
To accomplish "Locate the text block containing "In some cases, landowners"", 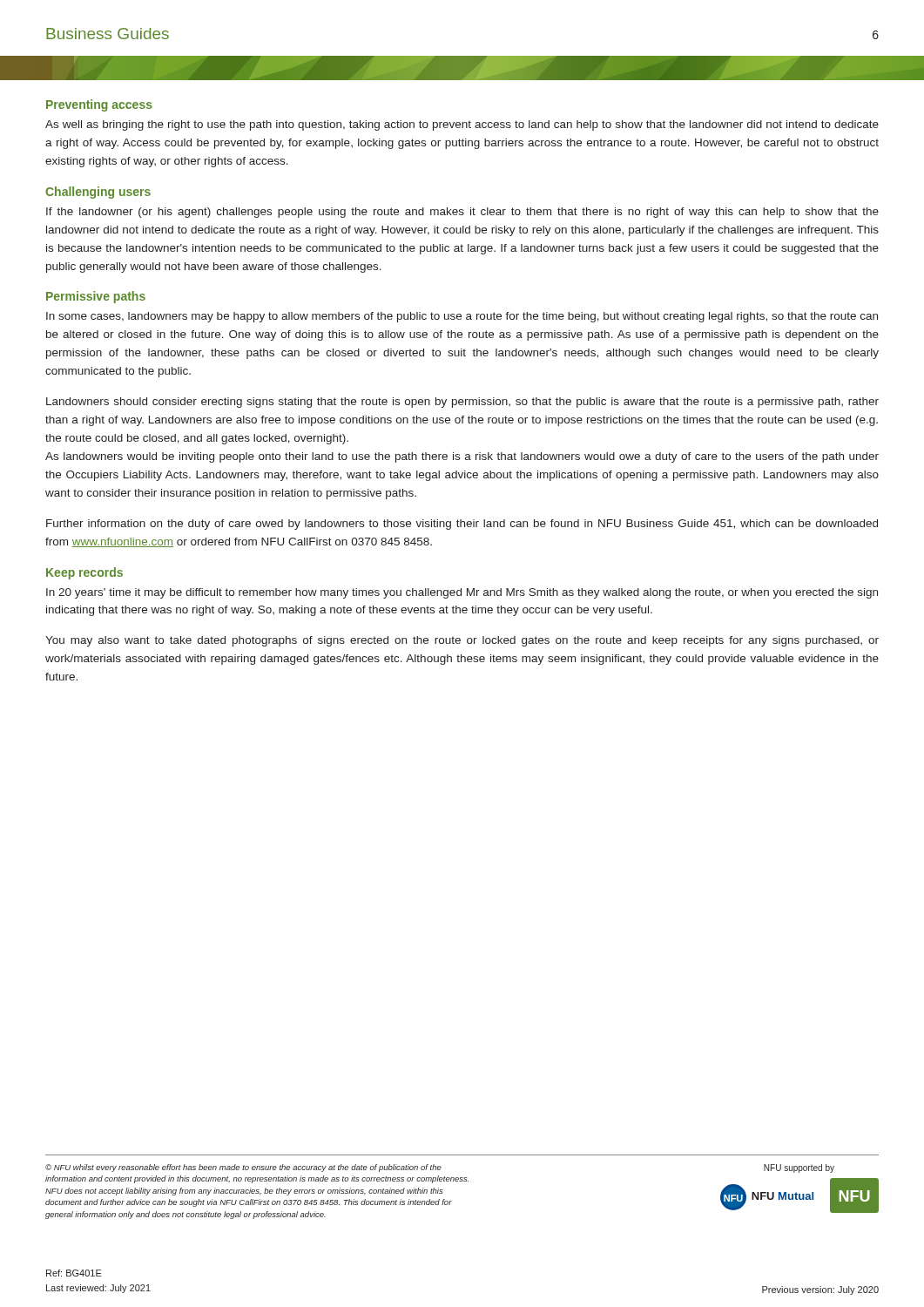I will point(462,344).
